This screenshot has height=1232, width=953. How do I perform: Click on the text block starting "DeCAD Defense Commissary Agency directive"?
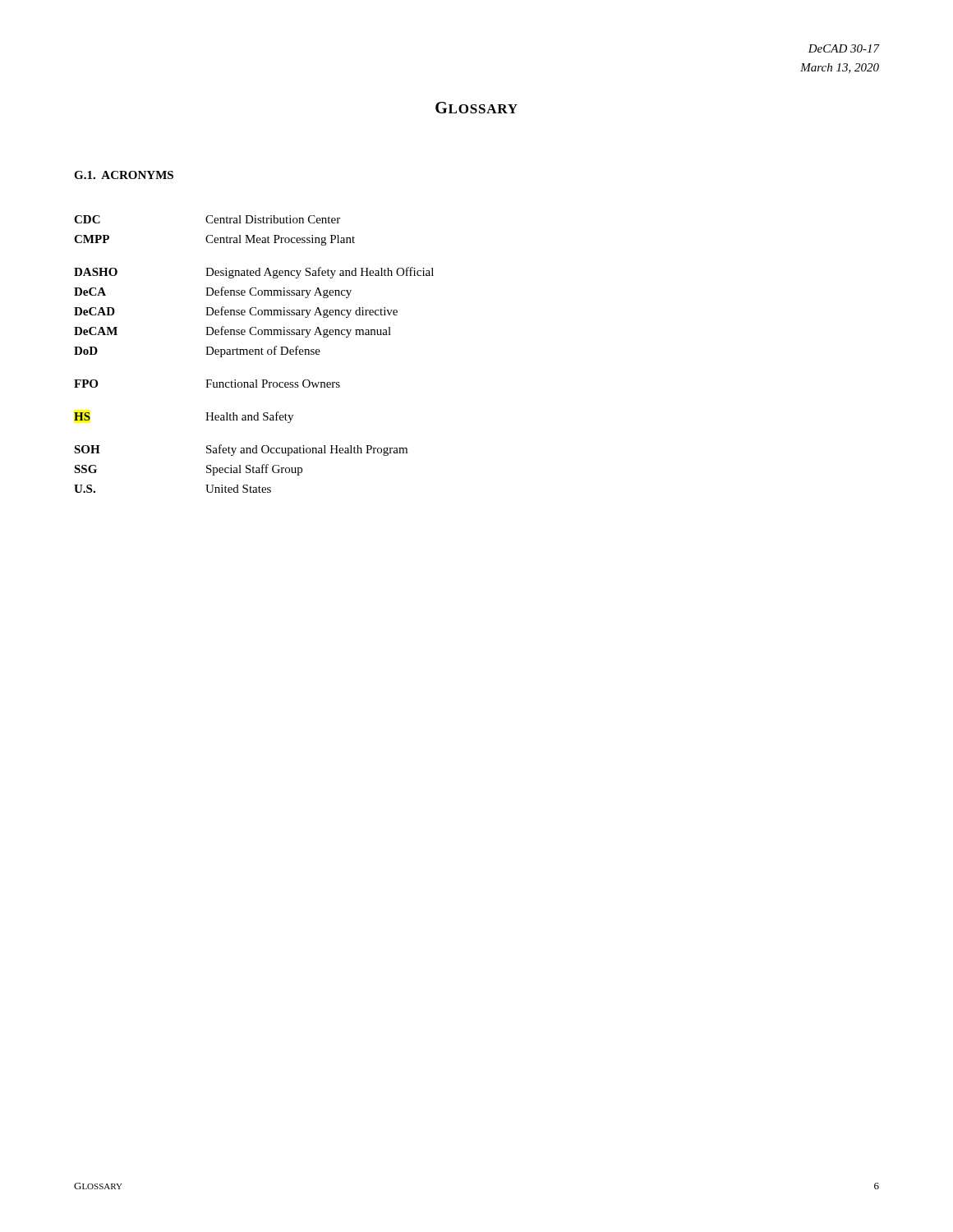[x=236, y=311]
